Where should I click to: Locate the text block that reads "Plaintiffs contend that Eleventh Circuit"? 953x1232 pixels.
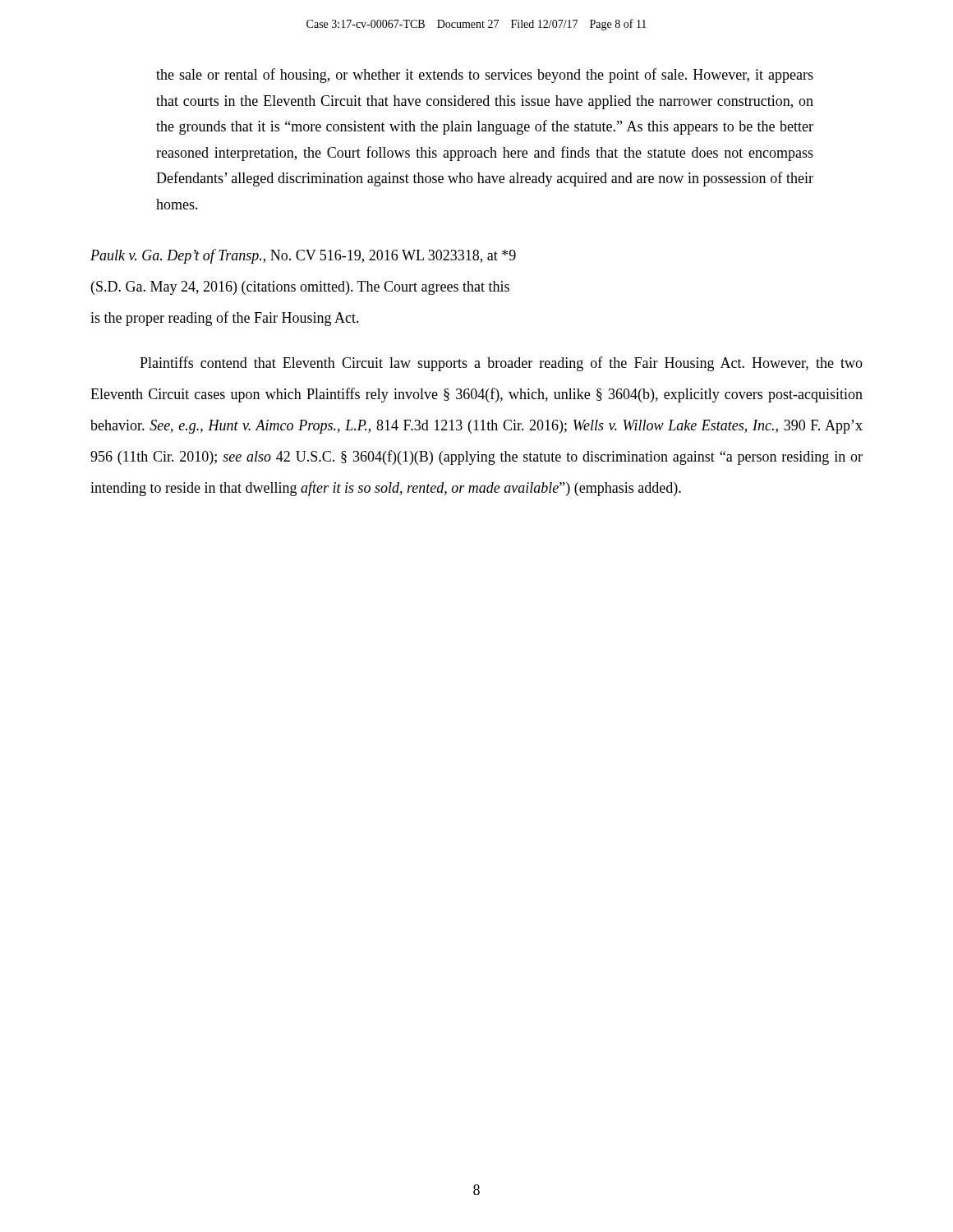[x=476, y=426]
